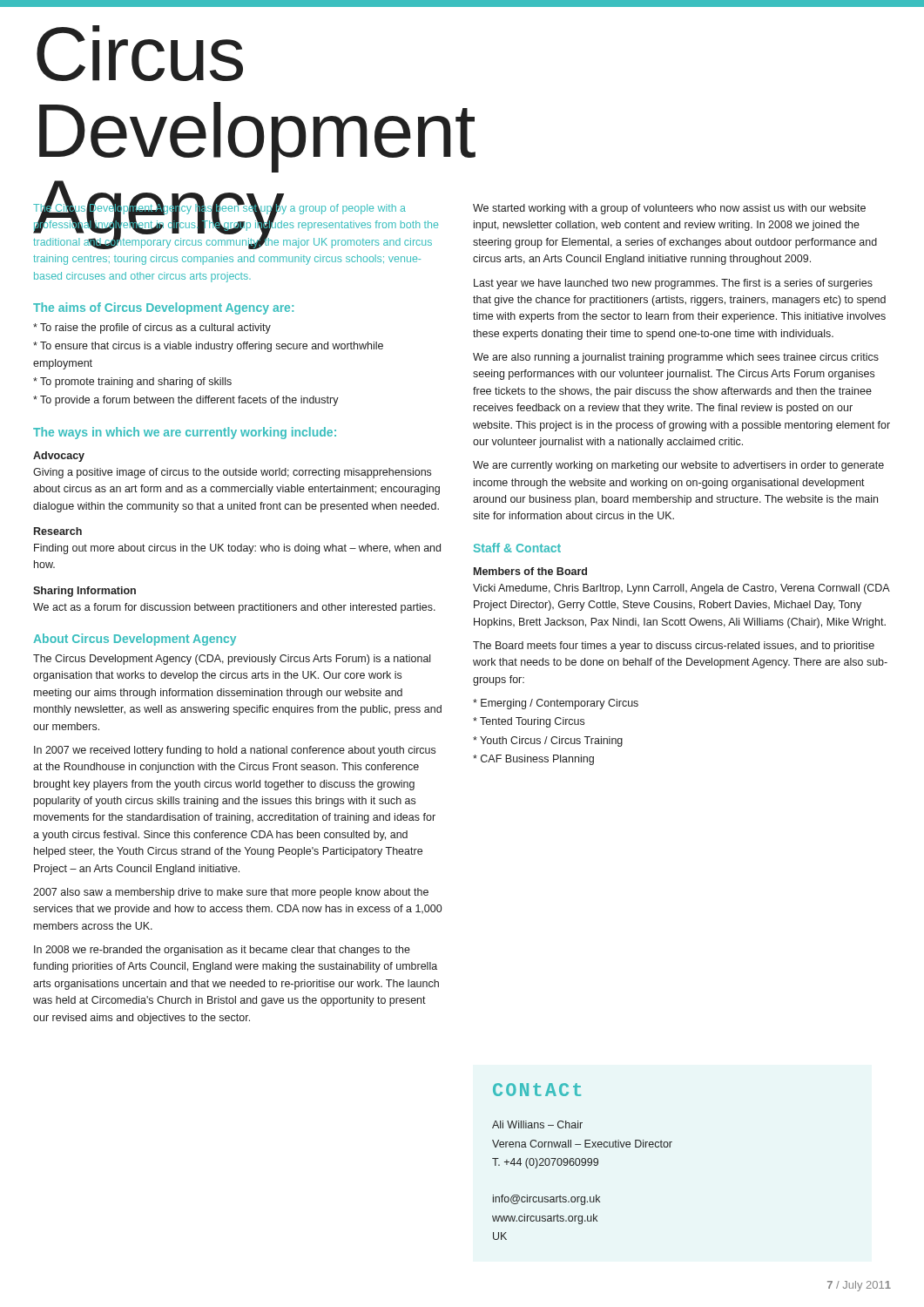This screenshot has width=924, height=1307.
Task: Click on the element starting "Tented Touring Circus"
Action: click(x=529, y=722)
